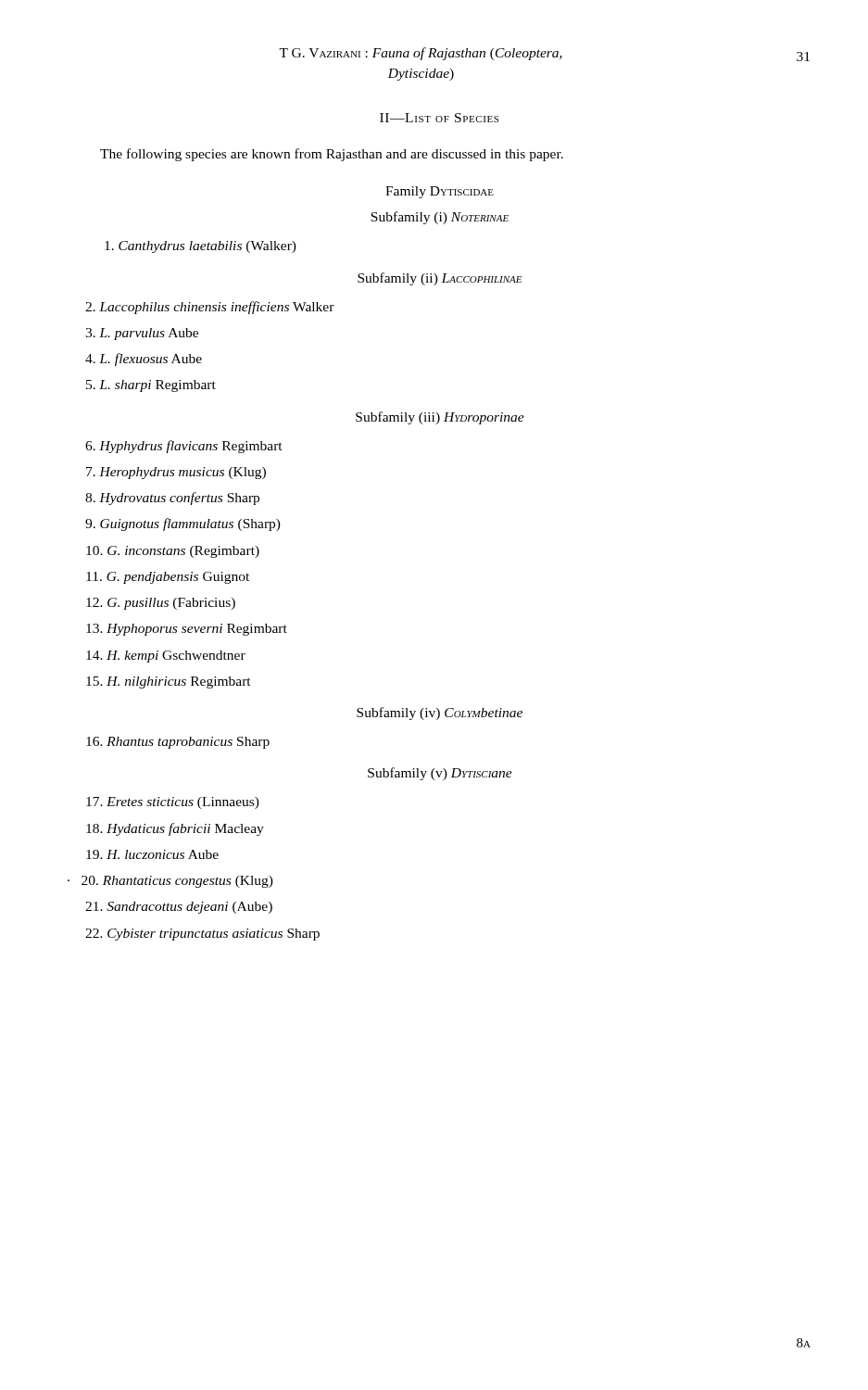Where does it say "13. Hyphoporus severni Regimbart"?
Screen dimensions: 1390x868
pos(186,628)
